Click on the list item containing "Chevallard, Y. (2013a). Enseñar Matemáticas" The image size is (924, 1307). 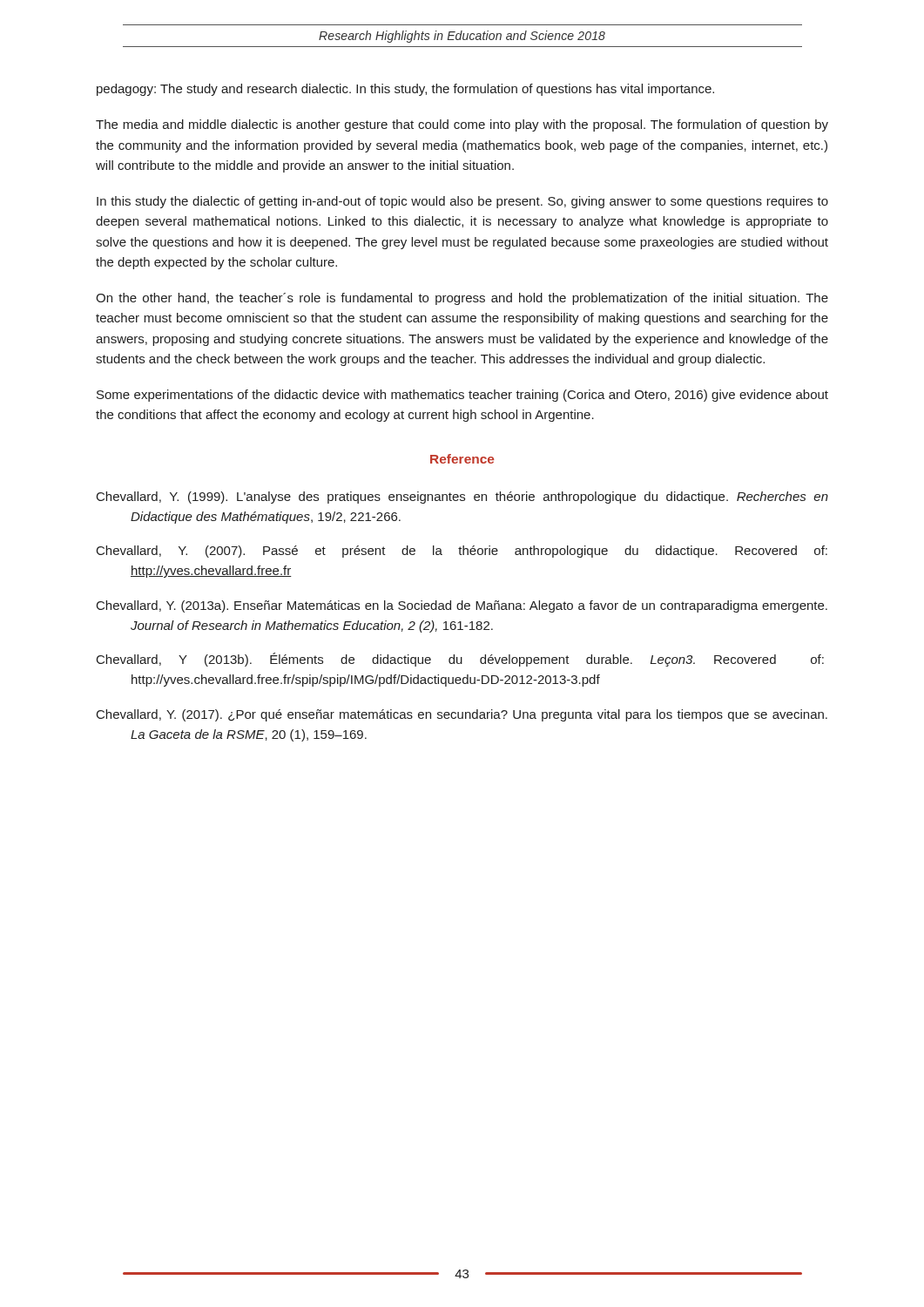(x=462, y=615)
